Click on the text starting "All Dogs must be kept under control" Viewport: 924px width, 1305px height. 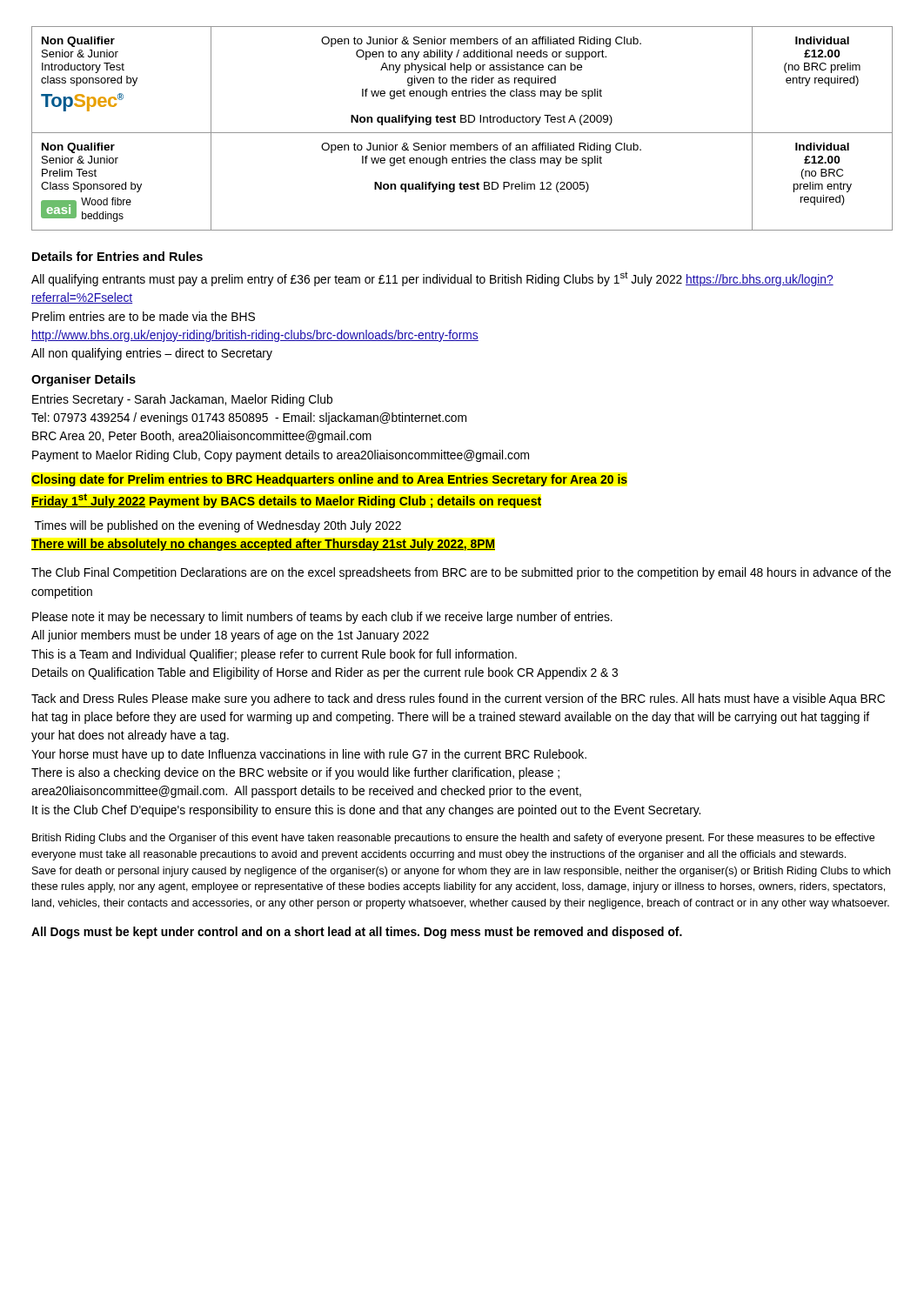[x=357, y=932]
